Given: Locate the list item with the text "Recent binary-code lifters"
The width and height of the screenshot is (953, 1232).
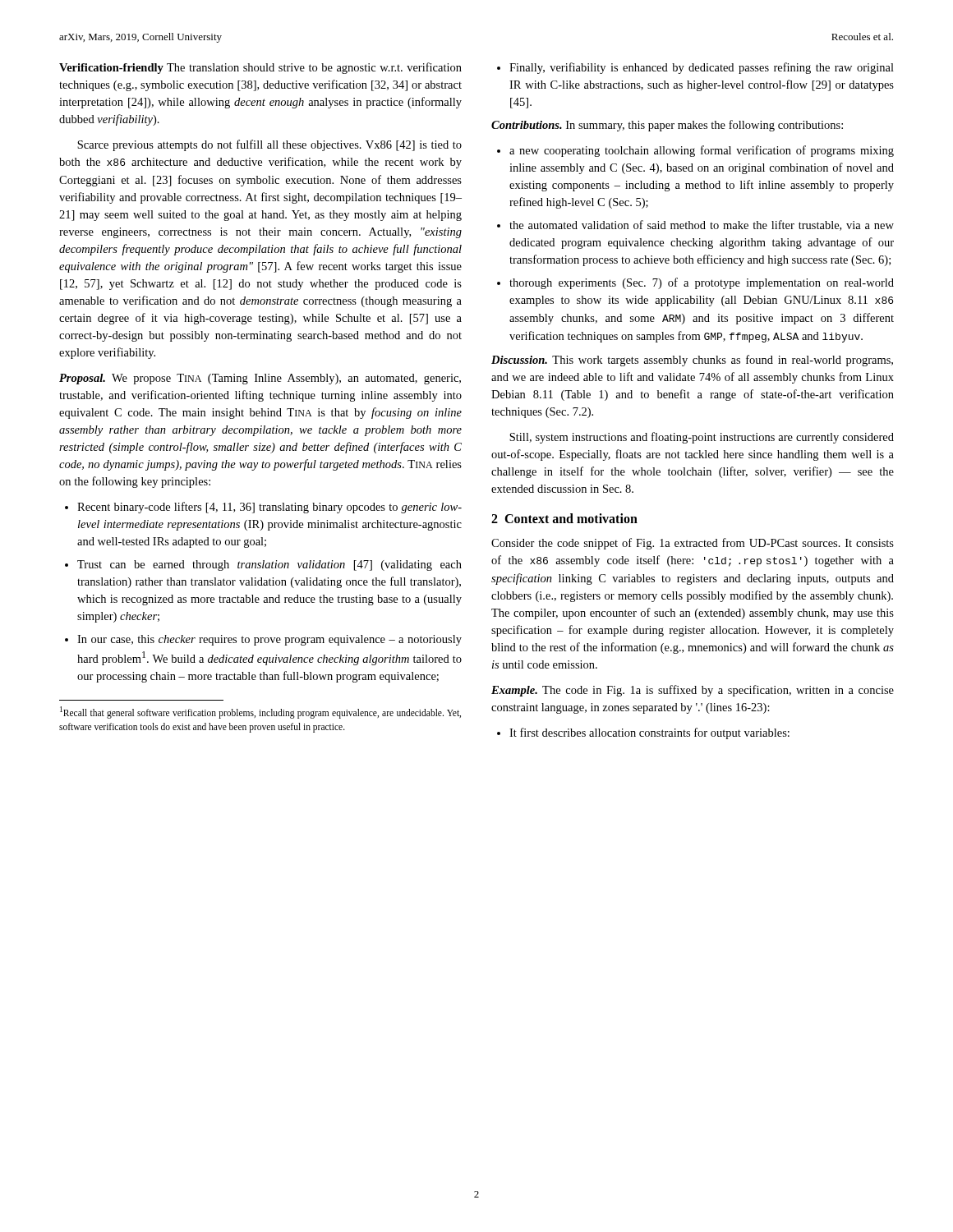Looking at the screenshot, I should coord(269,524).
